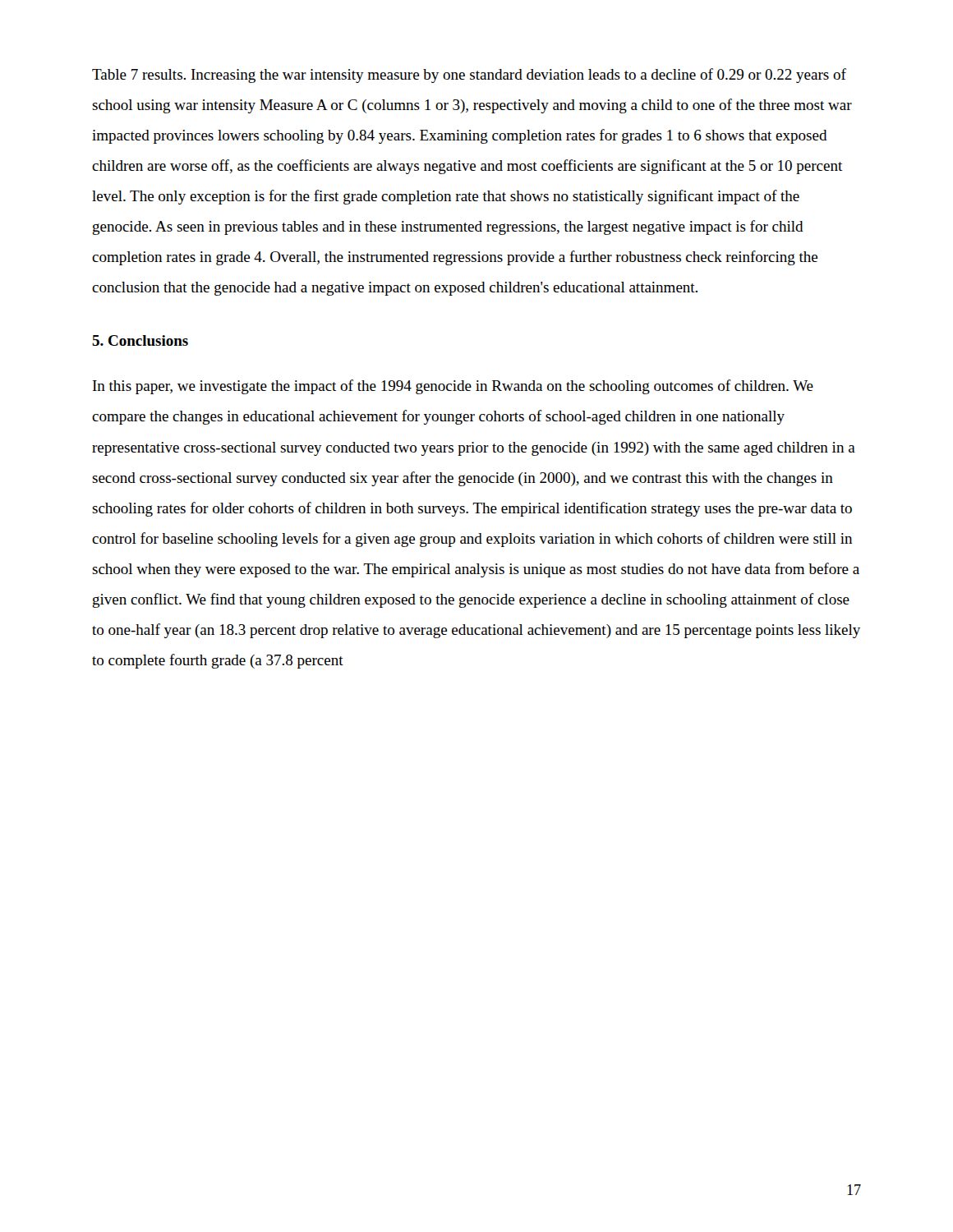Point to the text block starting "5. Conclusions"
This screenshot has width=953, height=1232.
140,341
